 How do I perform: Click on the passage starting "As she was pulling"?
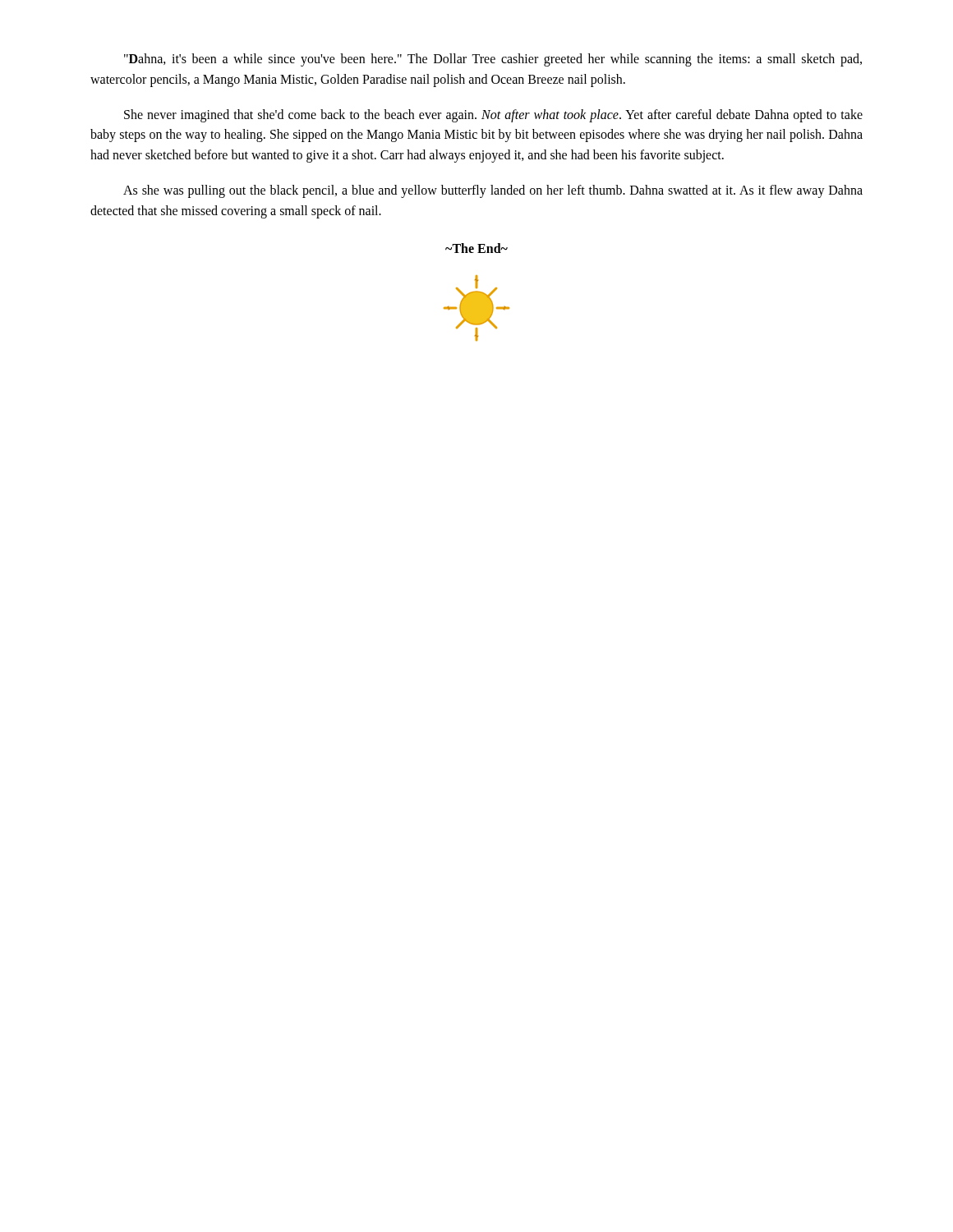coord(476,201)
